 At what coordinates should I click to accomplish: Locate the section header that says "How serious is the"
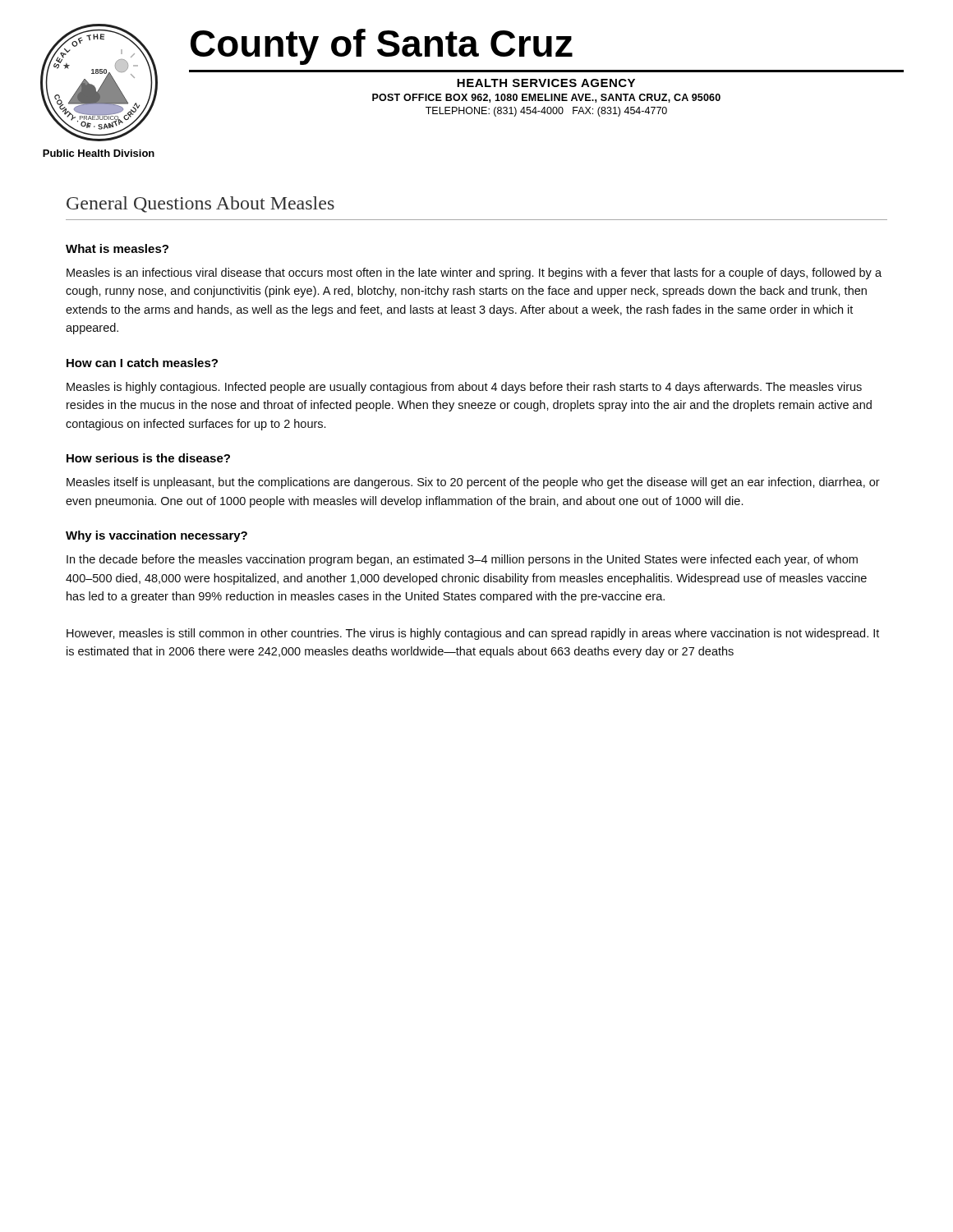point(148,458)
